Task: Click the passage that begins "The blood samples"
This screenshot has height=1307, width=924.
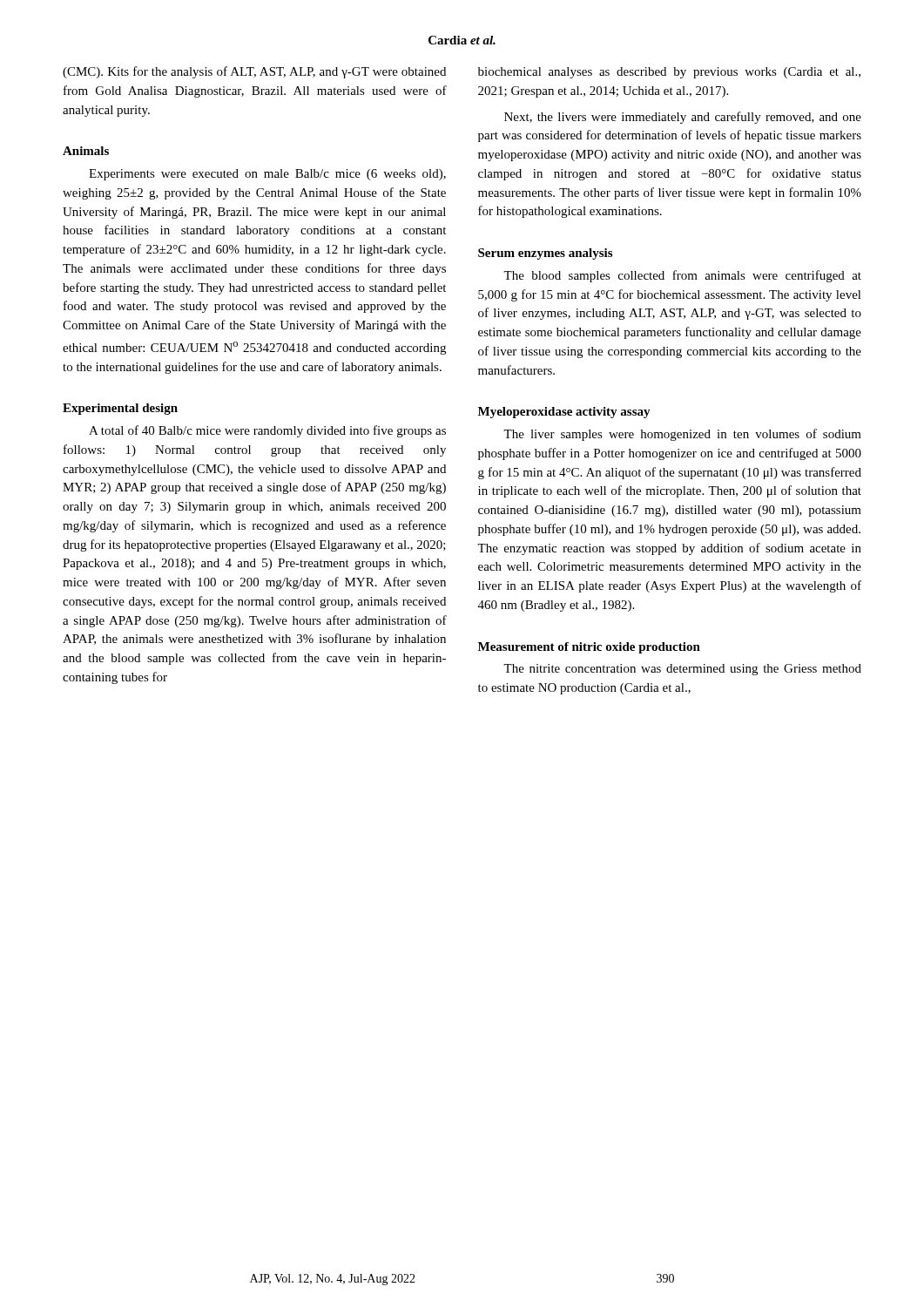Action: click(669, 323)
